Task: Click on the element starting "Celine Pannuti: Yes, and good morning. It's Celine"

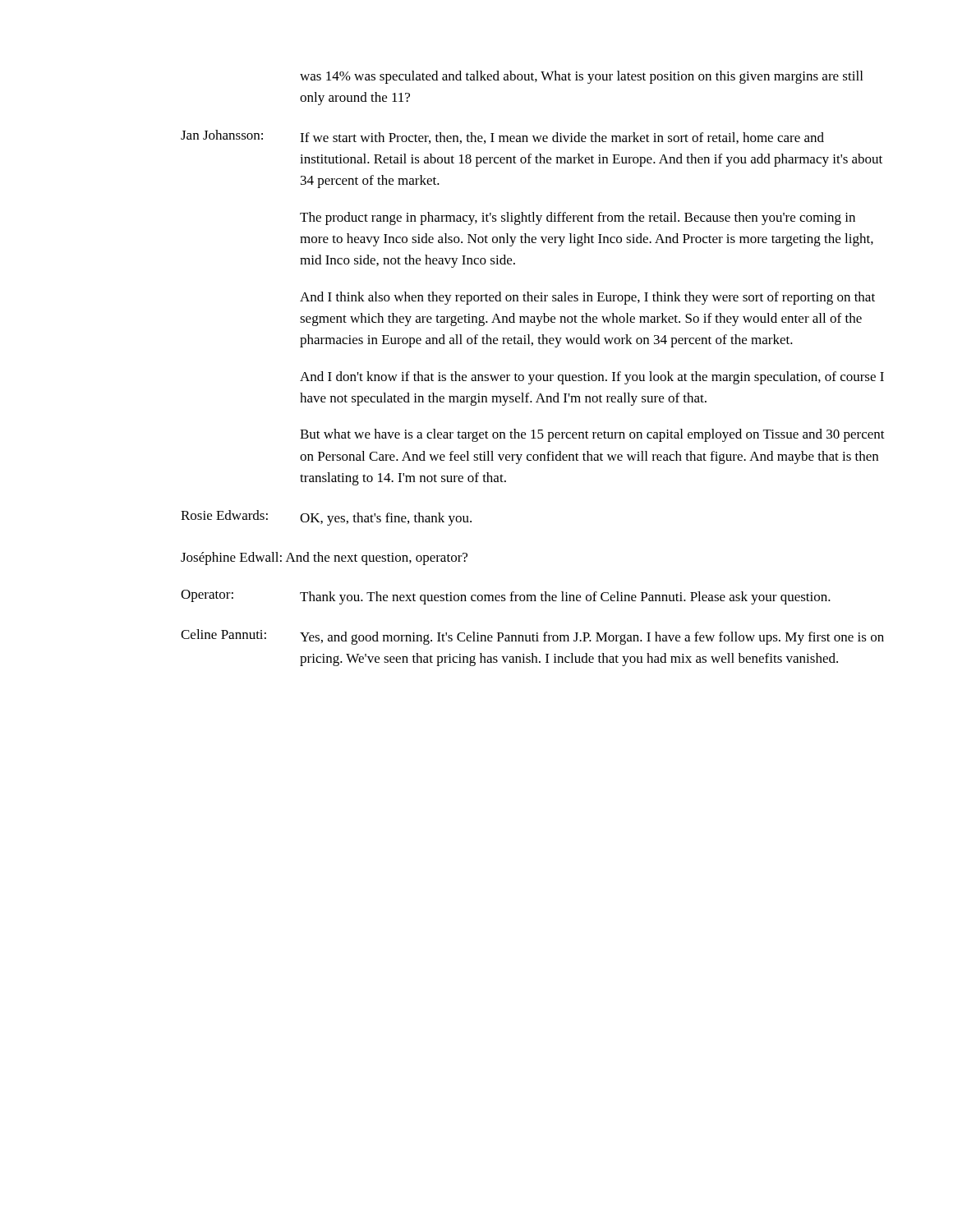Action: coord(534,648)
